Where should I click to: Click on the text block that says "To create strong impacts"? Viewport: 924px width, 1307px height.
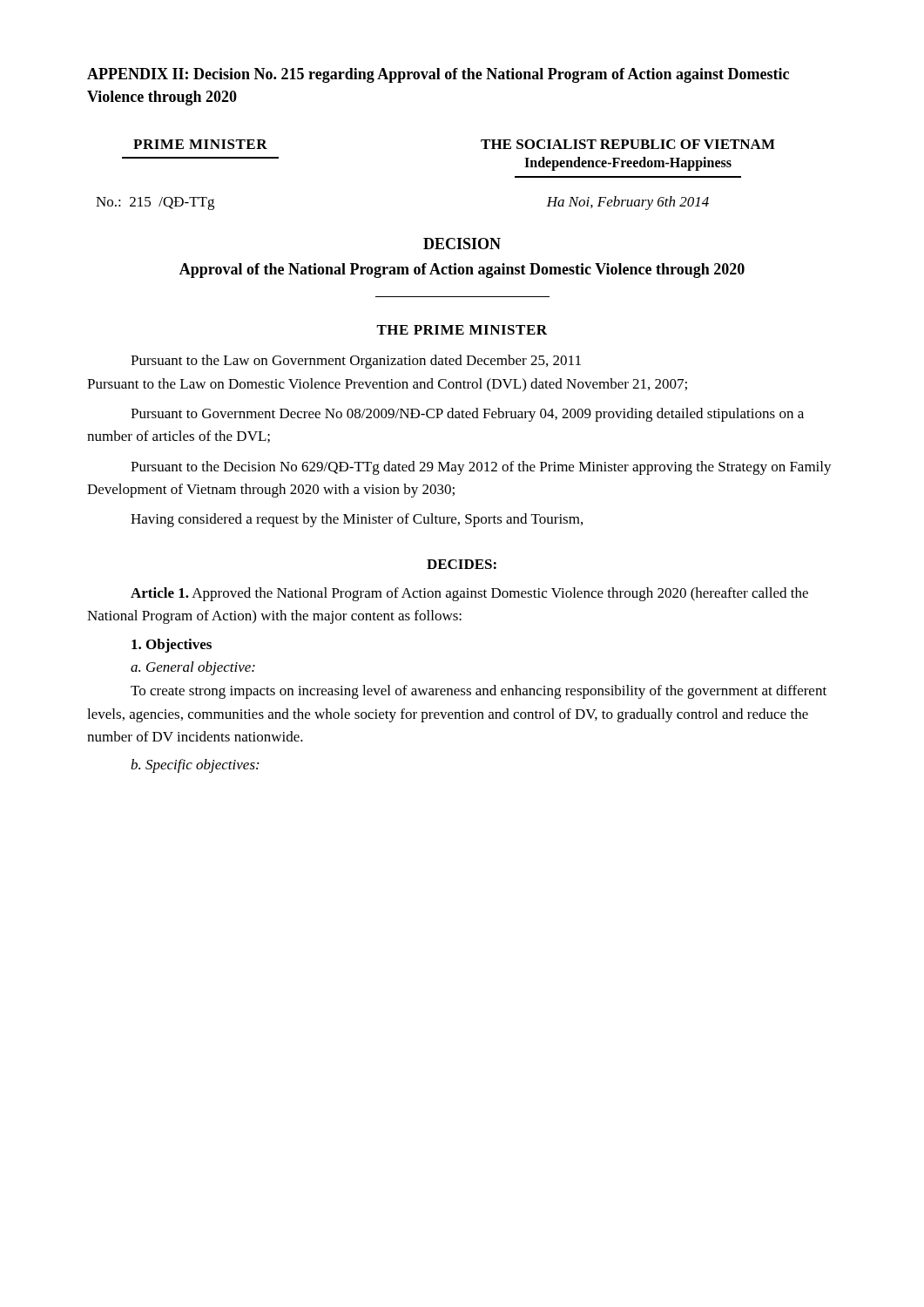click(457, 714)
